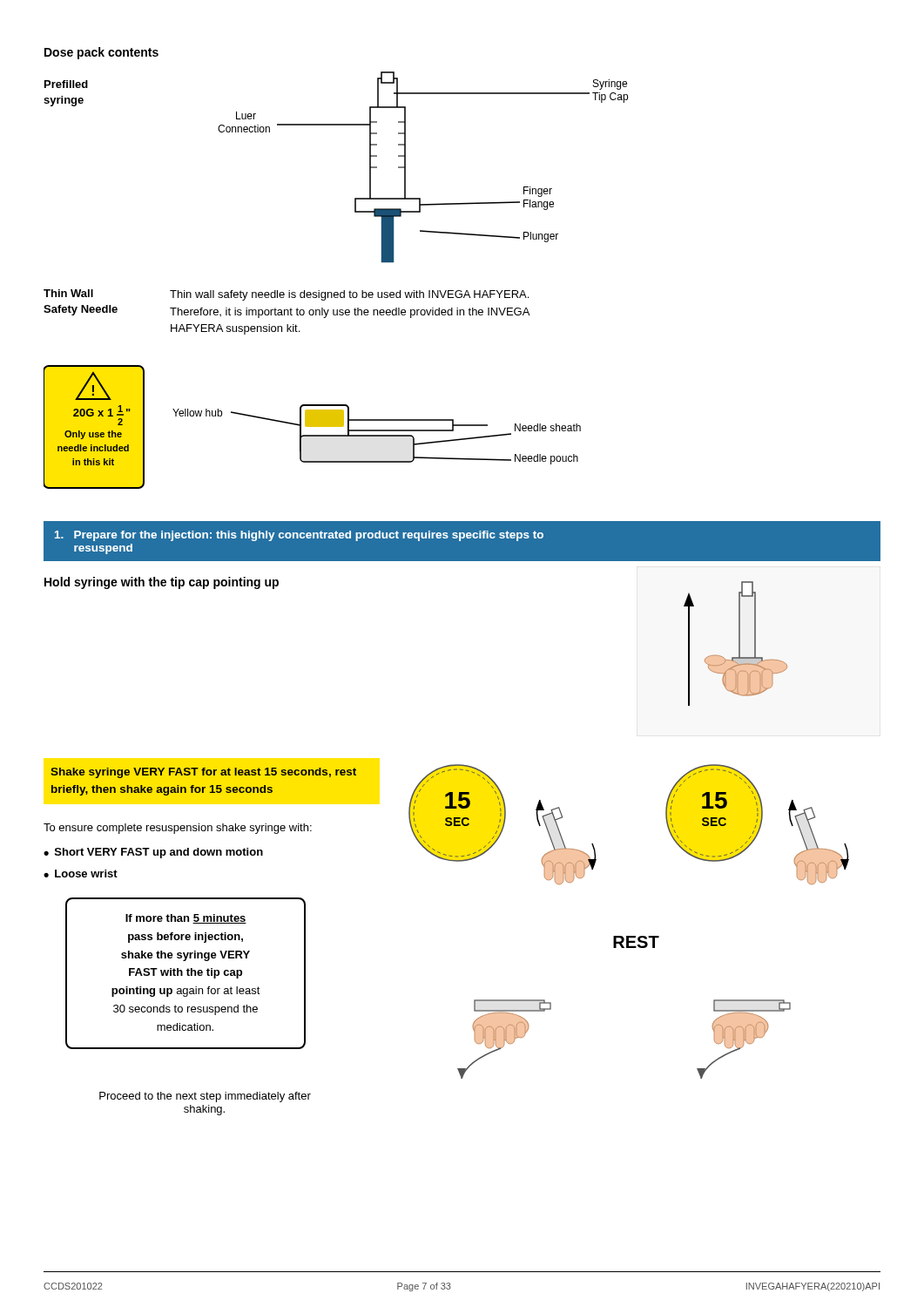The image size is (924, 1307).
Task: Where does it say "• Loose wrist"?
Action: click(80, 875)
